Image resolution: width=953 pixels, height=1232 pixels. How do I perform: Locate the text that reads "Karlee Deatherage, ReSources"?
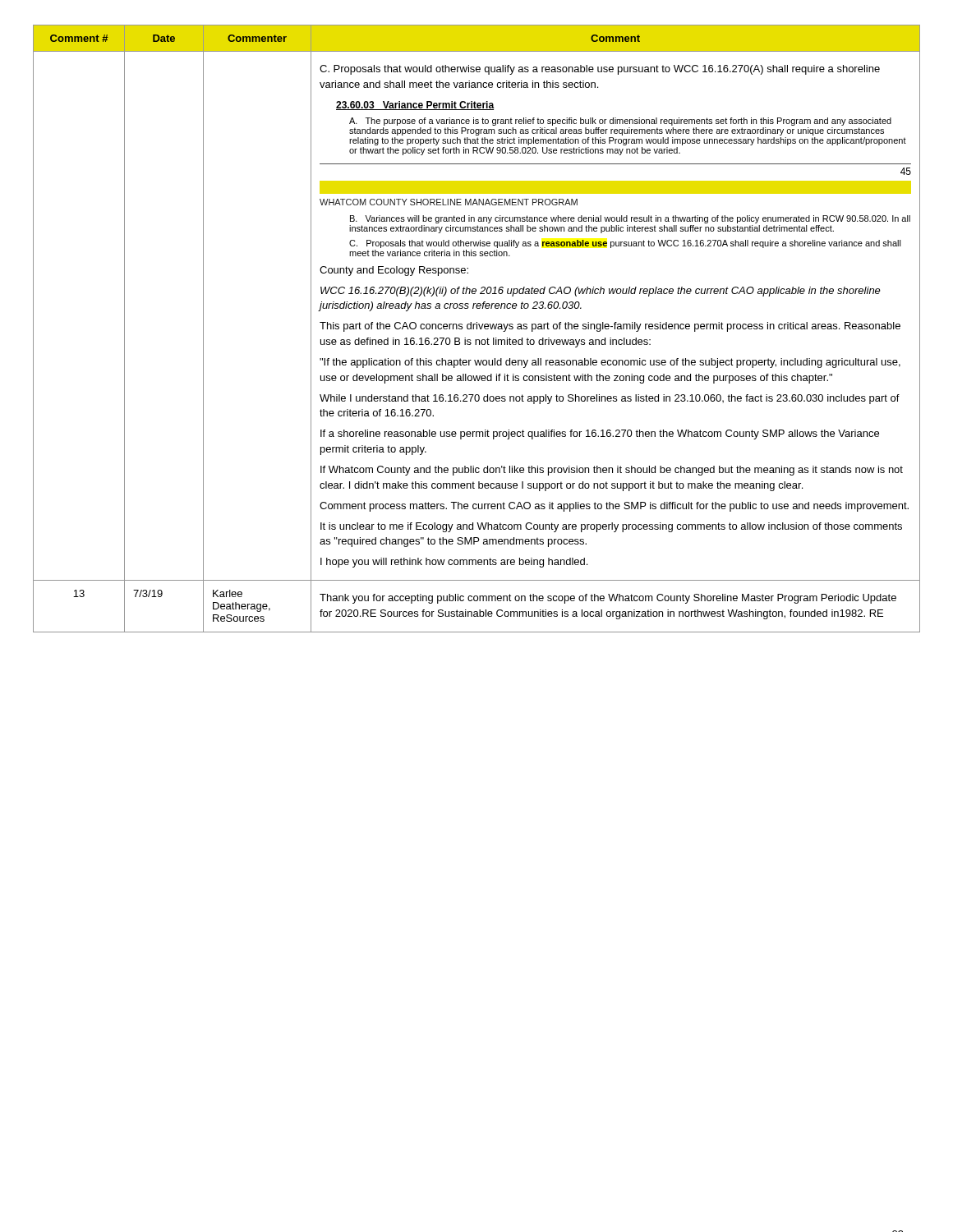click(x=241, y=606)
